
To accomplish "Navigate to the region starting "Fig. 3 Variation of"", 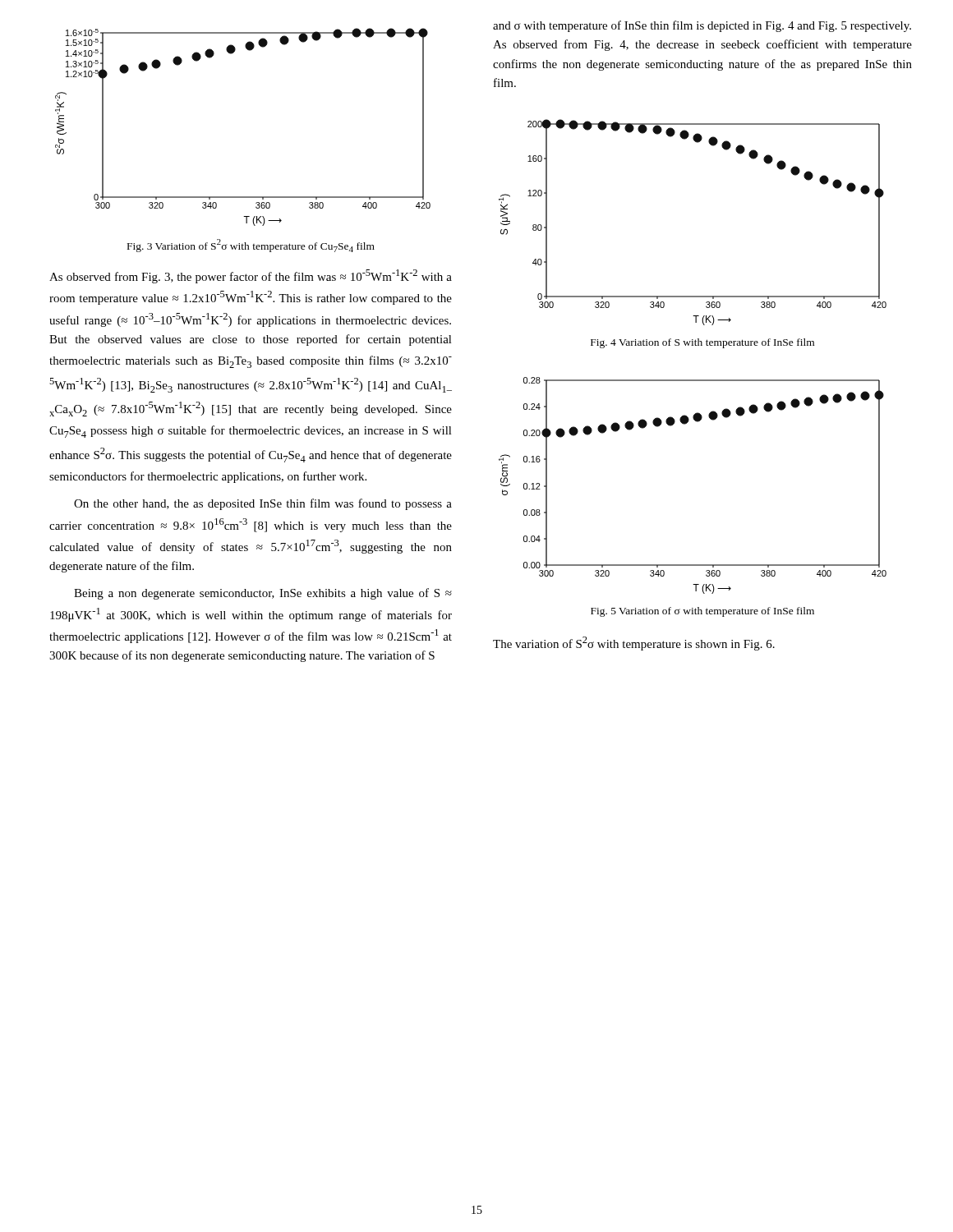I will pyautogui.click(x=251, y=245).
